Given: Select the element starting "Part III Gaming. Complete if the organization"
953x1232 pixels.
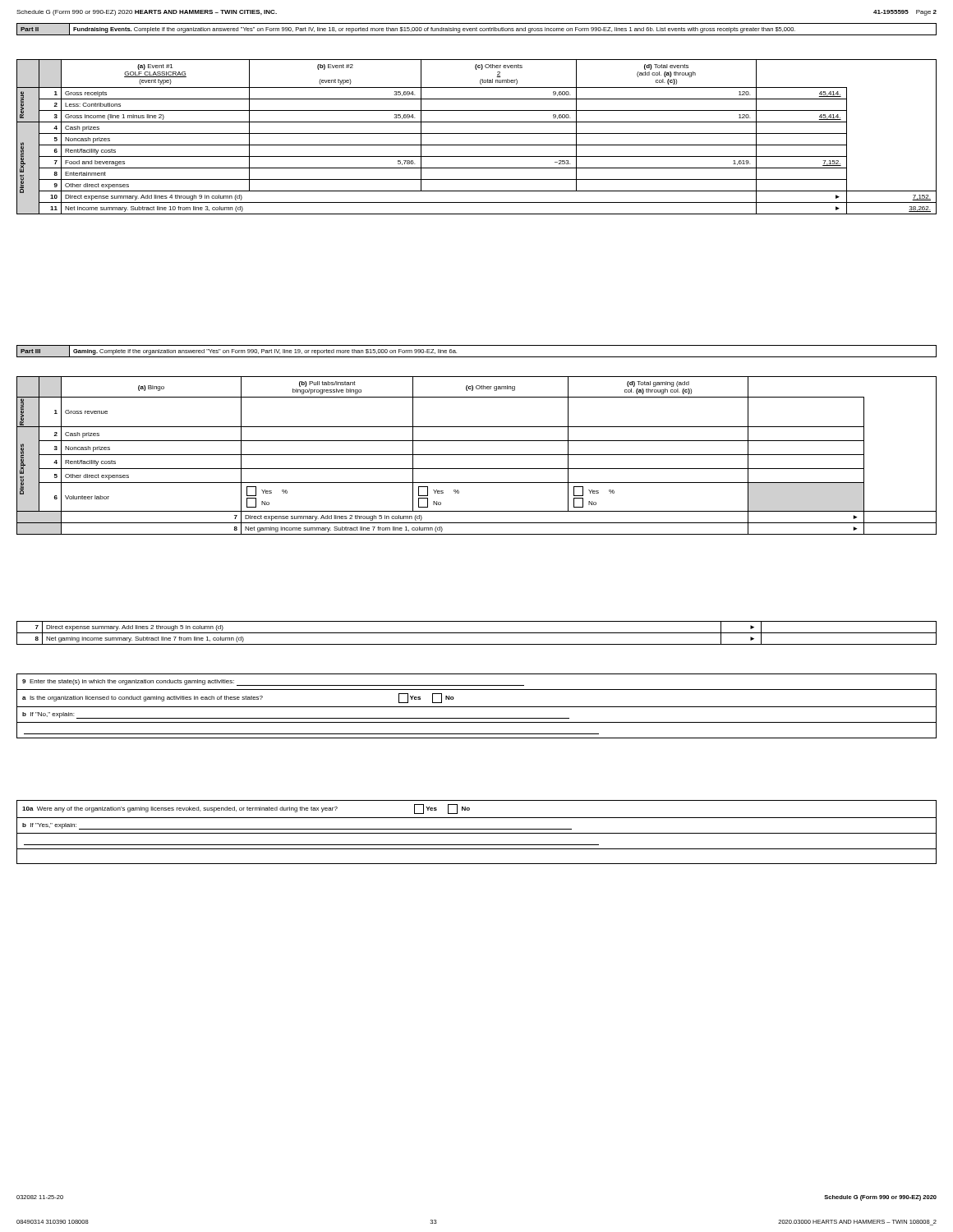Looking at the screenshot, I should [476, 351].
